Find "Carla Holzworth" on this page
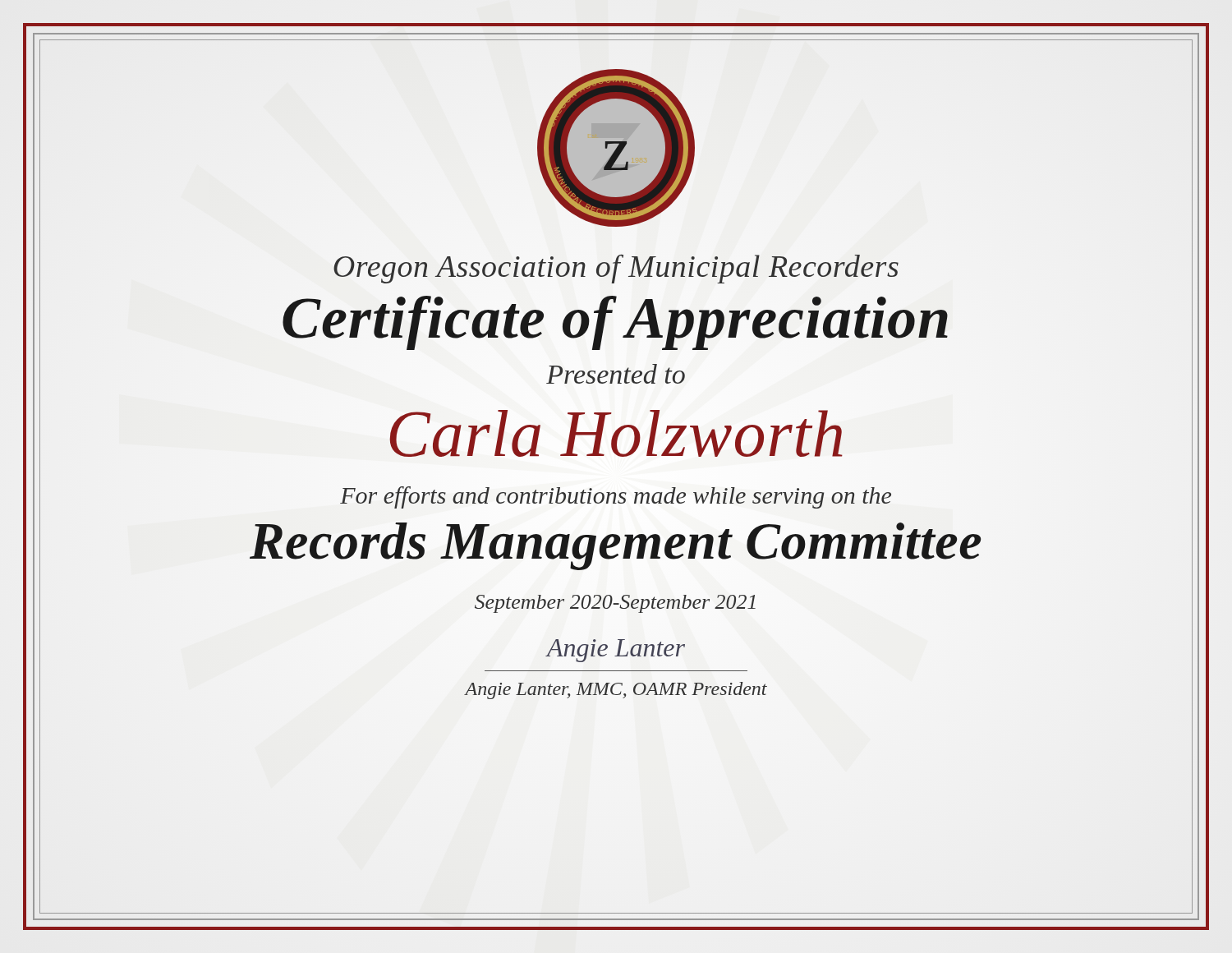 coord(616,434)
